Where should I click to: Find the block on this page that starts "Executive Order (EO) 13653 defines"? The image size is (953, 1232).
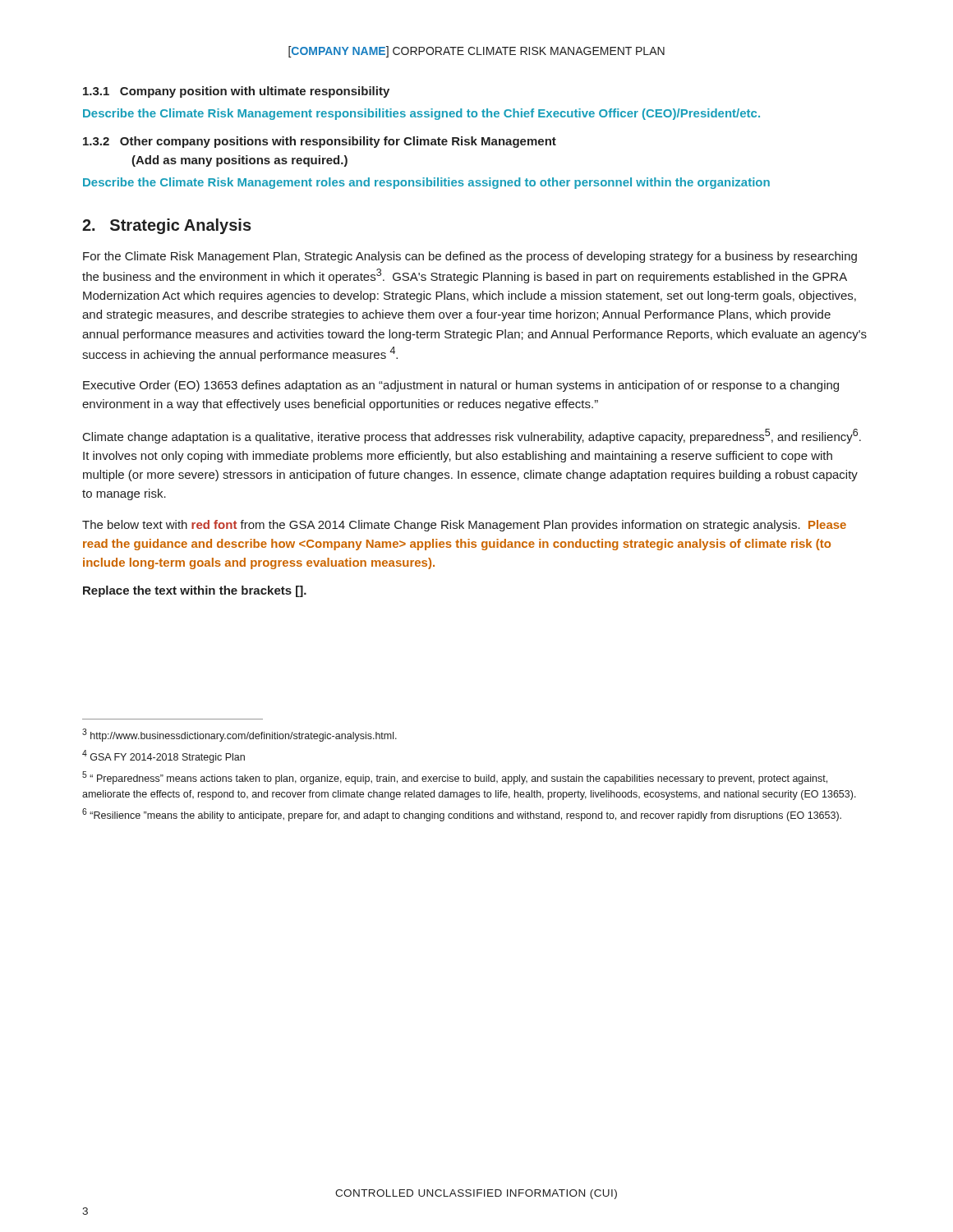461,394
